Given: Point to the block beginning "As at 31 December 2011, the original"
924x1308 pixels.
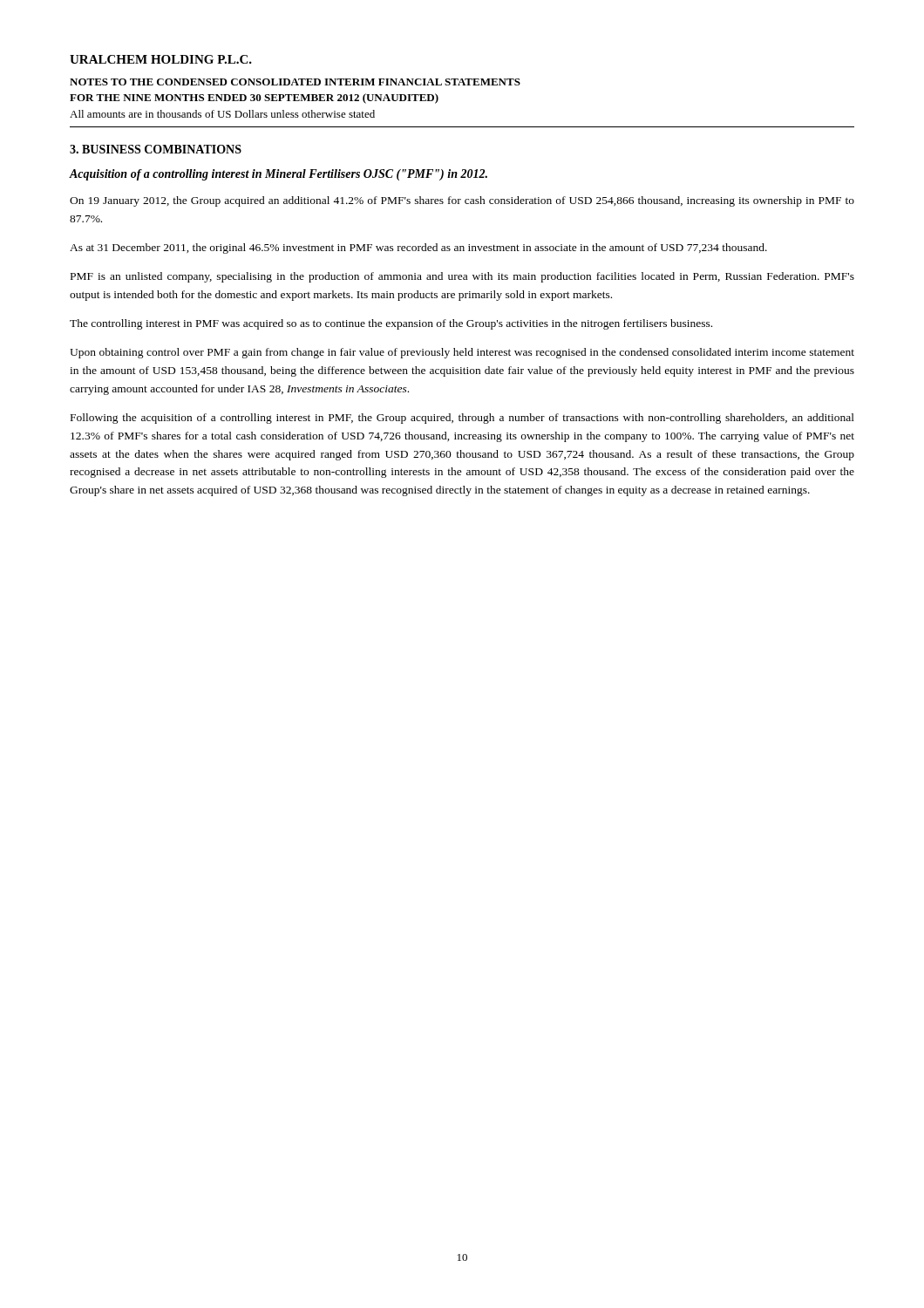Looking at the screenshot, I should pos(419,247).
